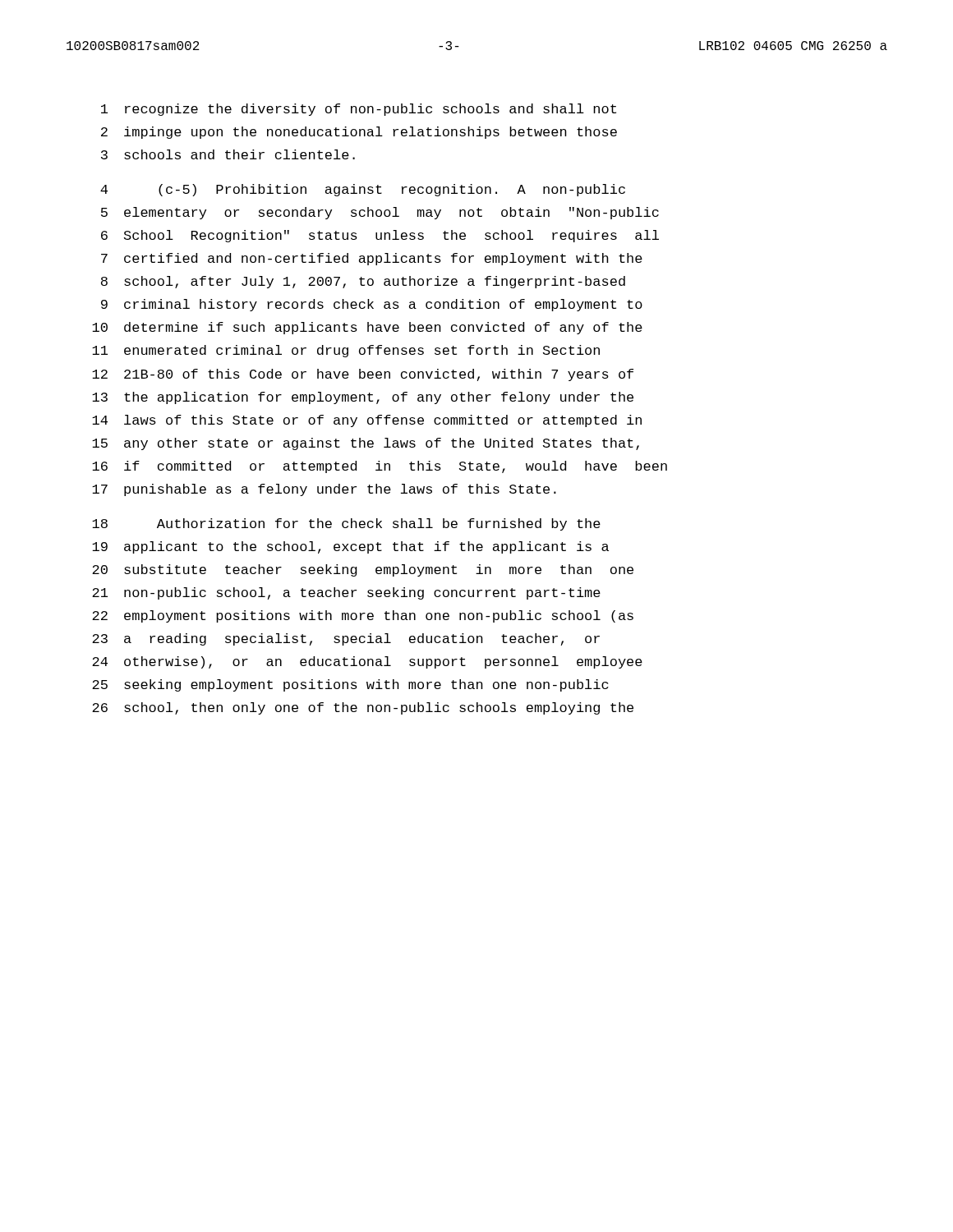Screen dimensions: 1232x953
Task: Click the passage that begins "16 if committed or attempted in this State,"
Action: 476,467
